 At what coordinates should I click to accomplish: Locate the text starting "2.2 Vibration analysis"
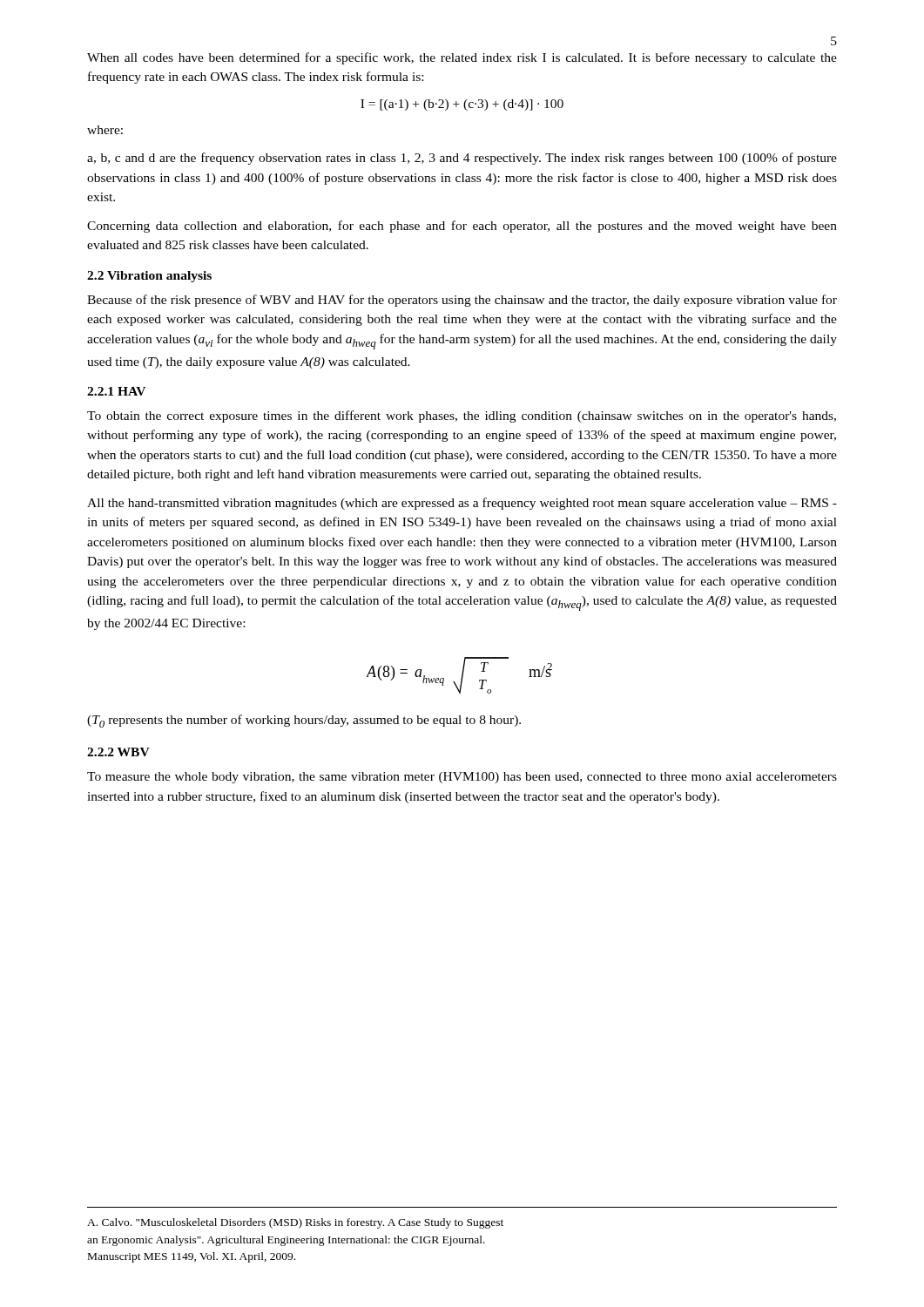point(150,275)
